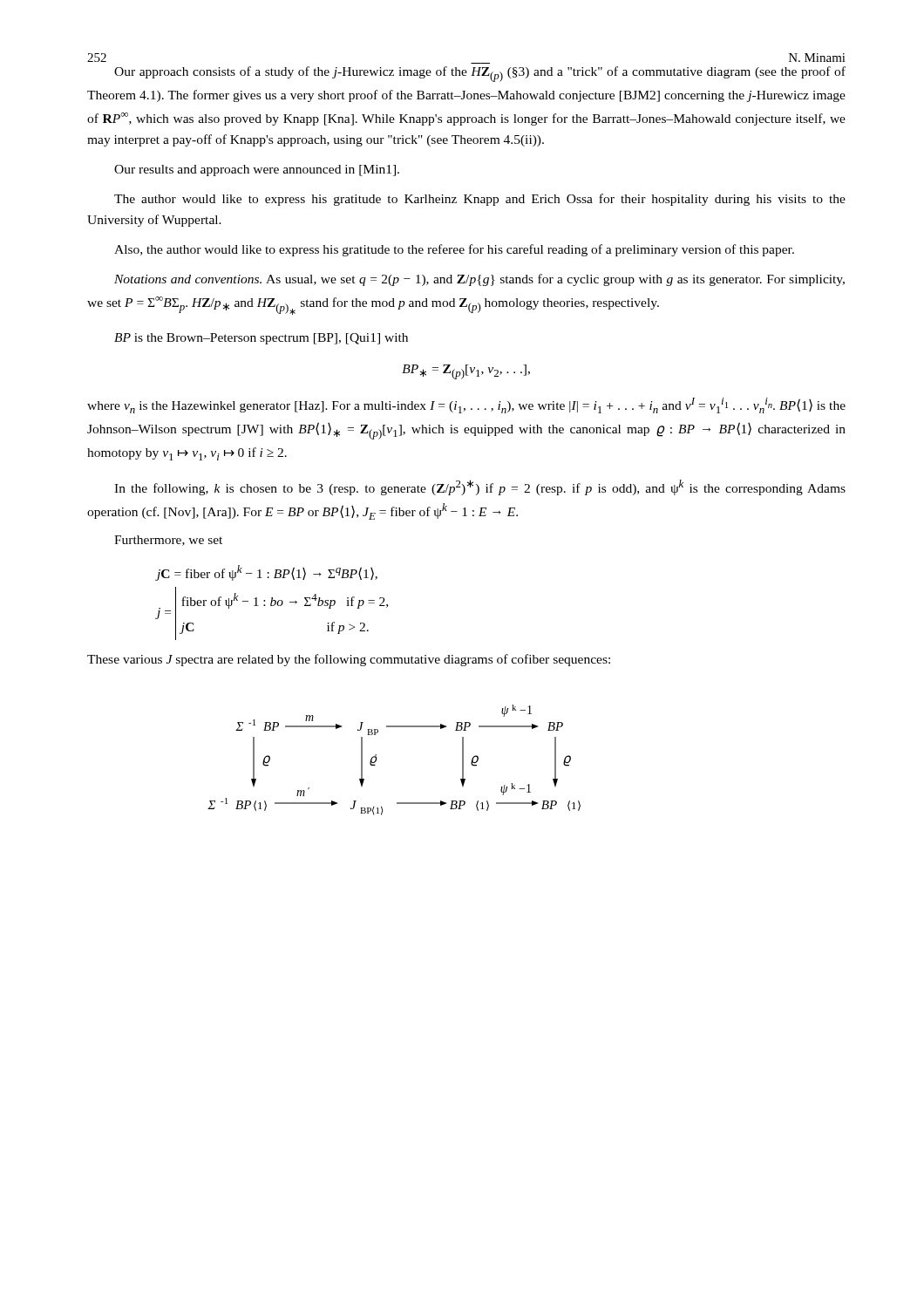Click the passage that begins "BP is the Brown–Peterson"
Image resolution: width=924 pixels, height=1308 pixels.
261,339
